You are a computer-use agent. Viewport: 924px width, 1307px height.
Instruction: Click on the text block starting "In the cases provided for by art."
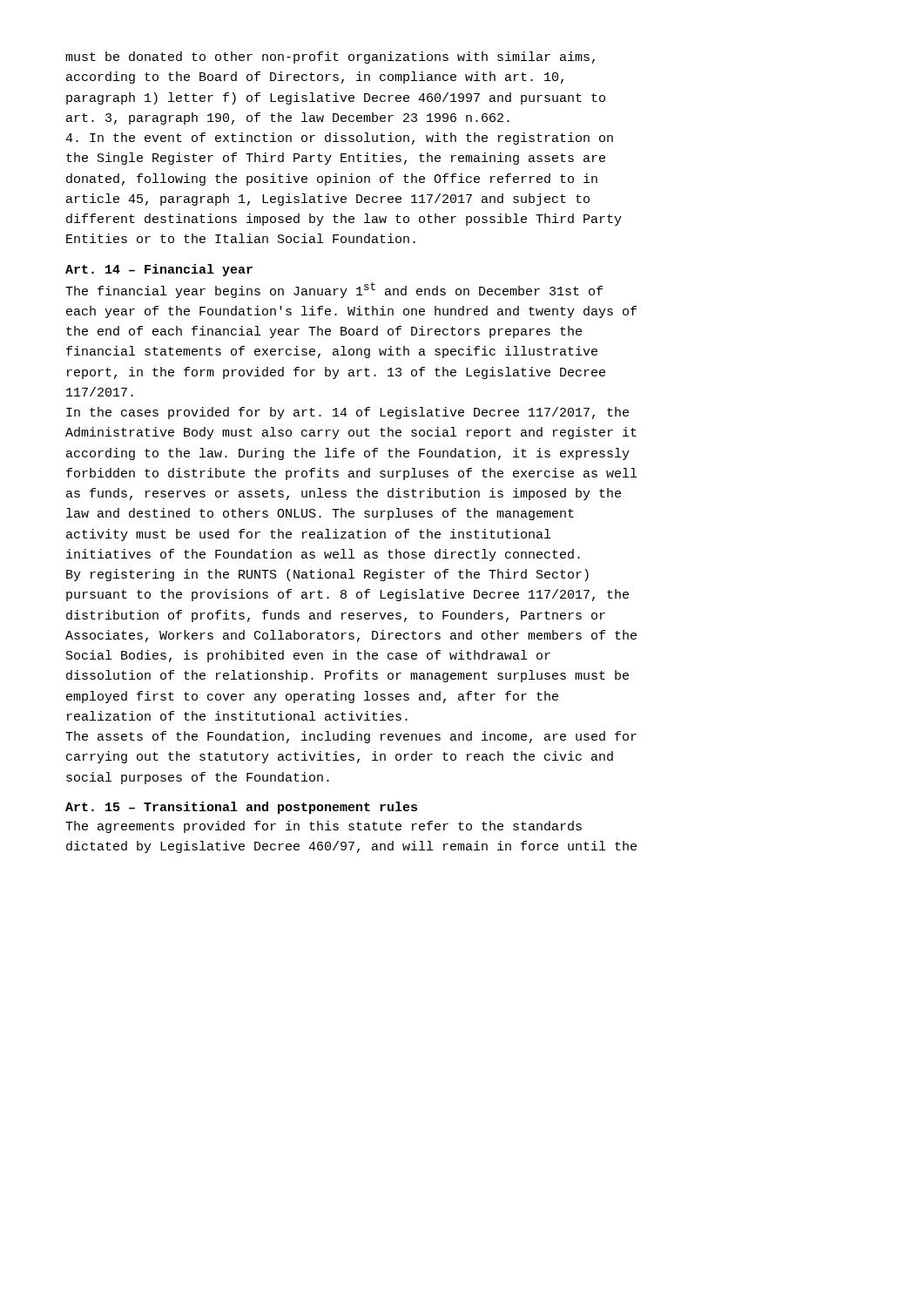[x=351, y=565]
